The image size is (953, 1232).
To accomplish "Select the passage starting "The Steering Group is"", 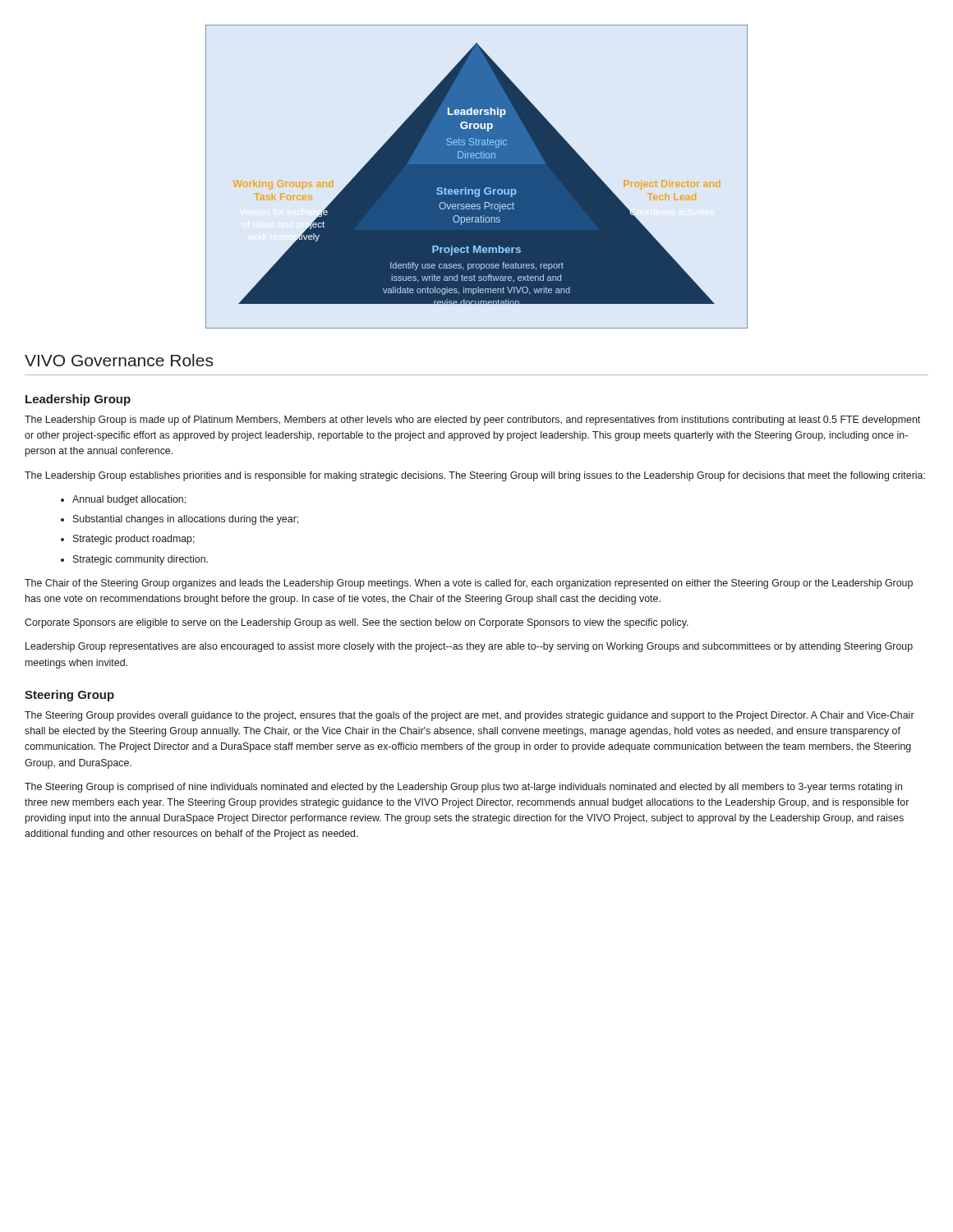I will point(467,810).
